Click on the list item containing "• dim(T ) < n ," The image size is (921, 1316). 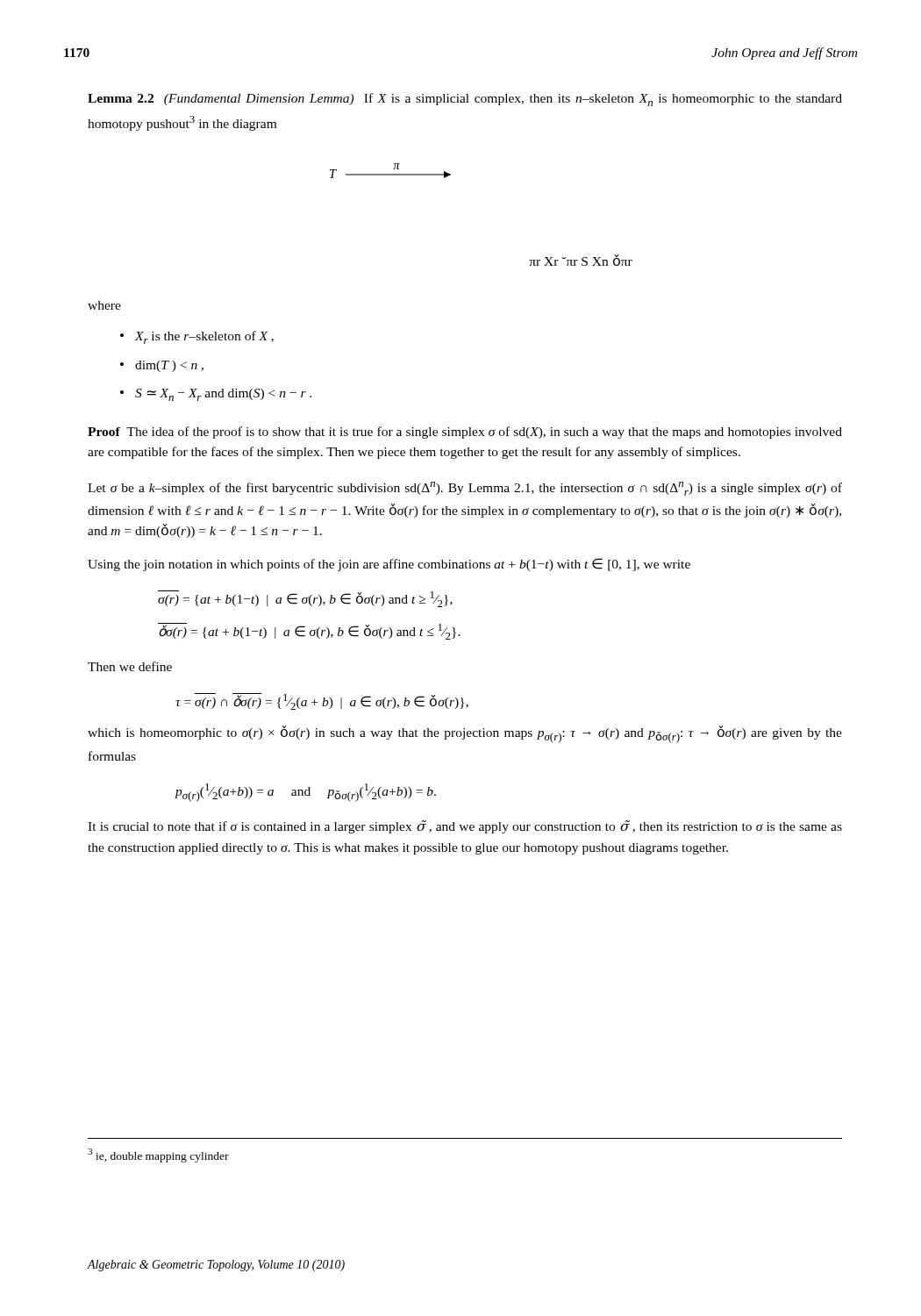pos(162,365)
